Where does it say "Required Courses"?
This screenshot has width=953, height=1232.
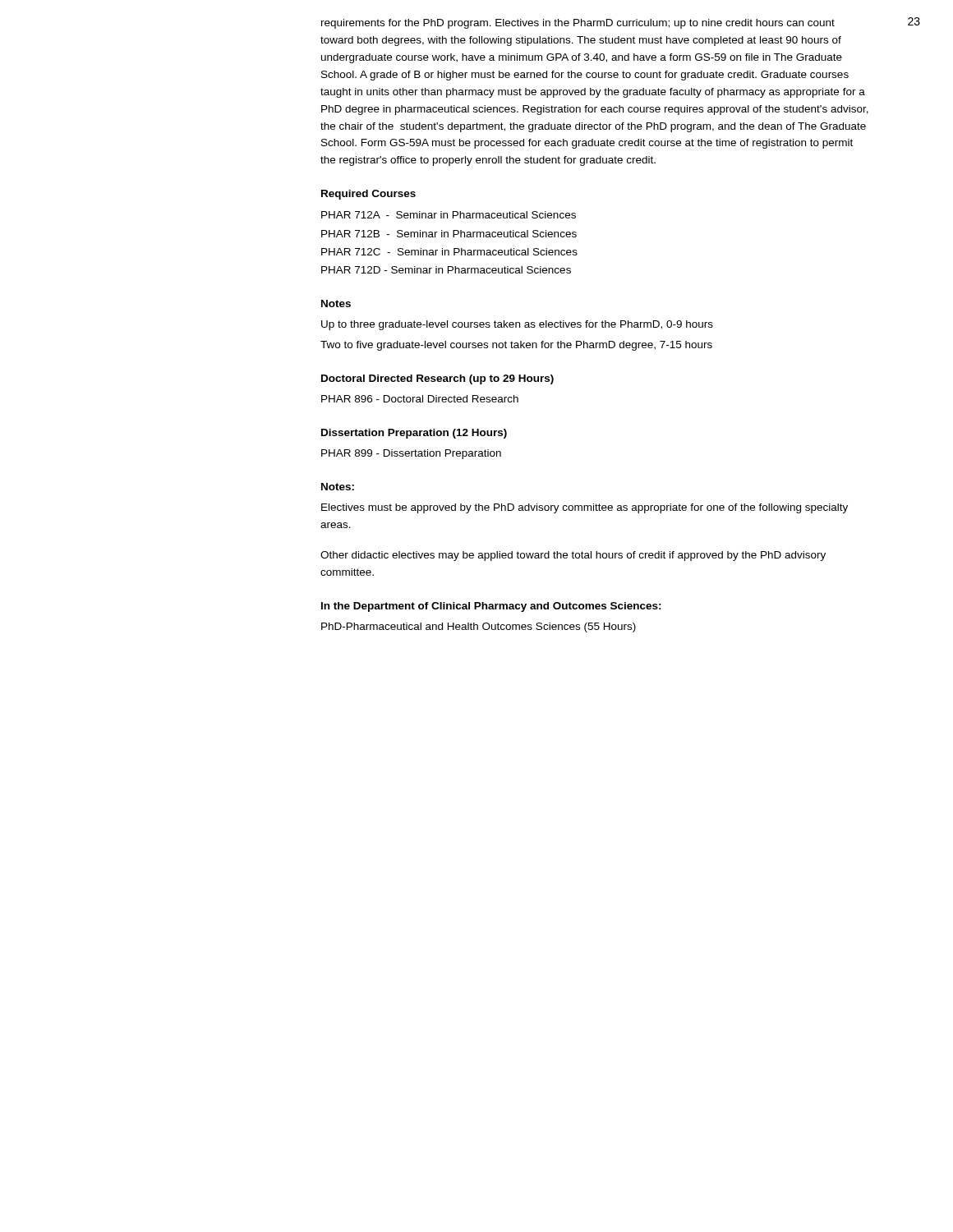click(368, 194)
